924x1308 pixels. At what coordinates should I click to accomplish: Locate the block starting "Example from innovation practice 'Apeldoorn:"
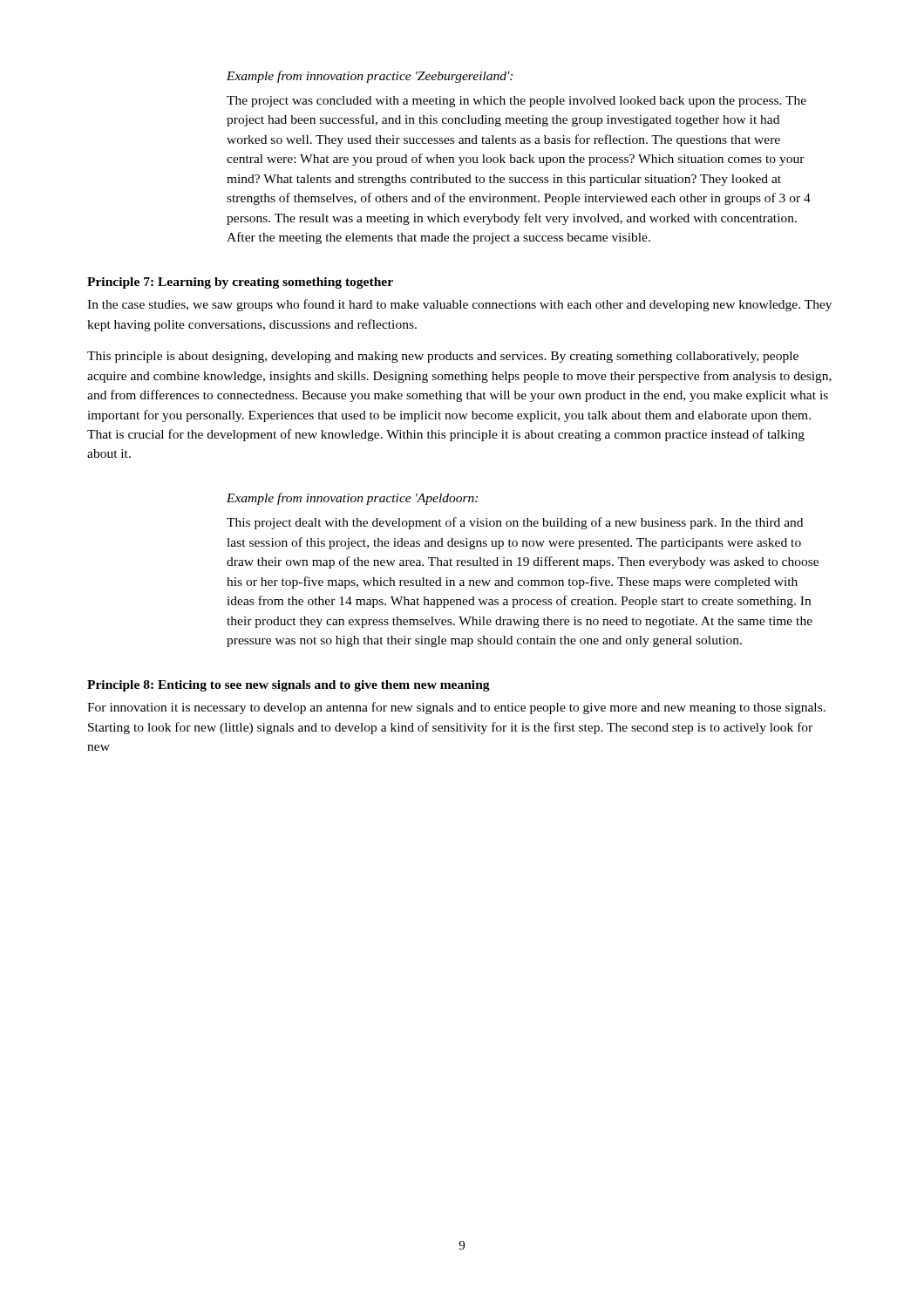352,499
